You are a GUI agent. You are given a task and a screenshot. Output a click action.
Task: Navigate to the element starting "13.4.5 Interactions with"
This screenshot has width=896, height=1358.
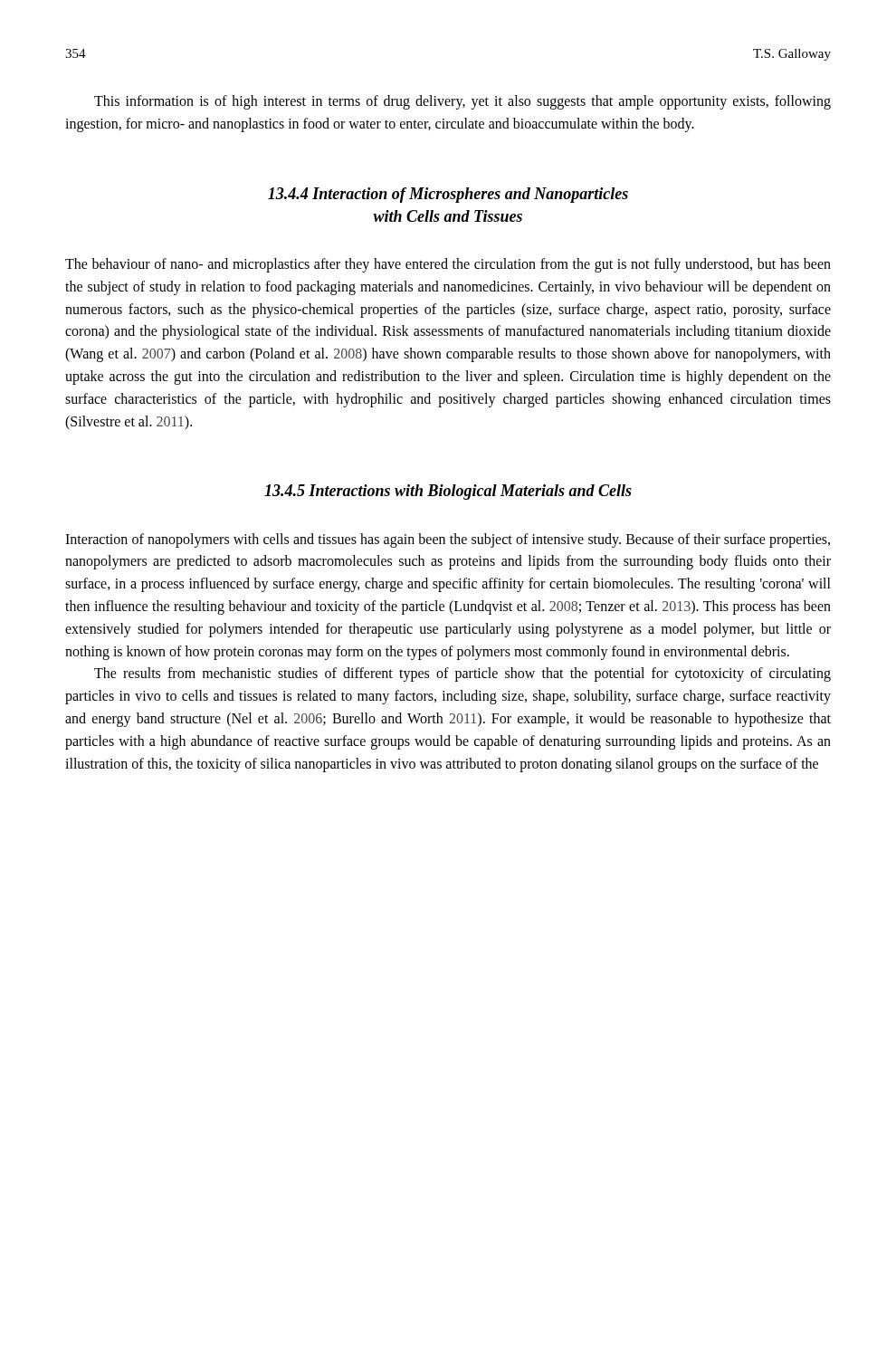tap(448, 491)
